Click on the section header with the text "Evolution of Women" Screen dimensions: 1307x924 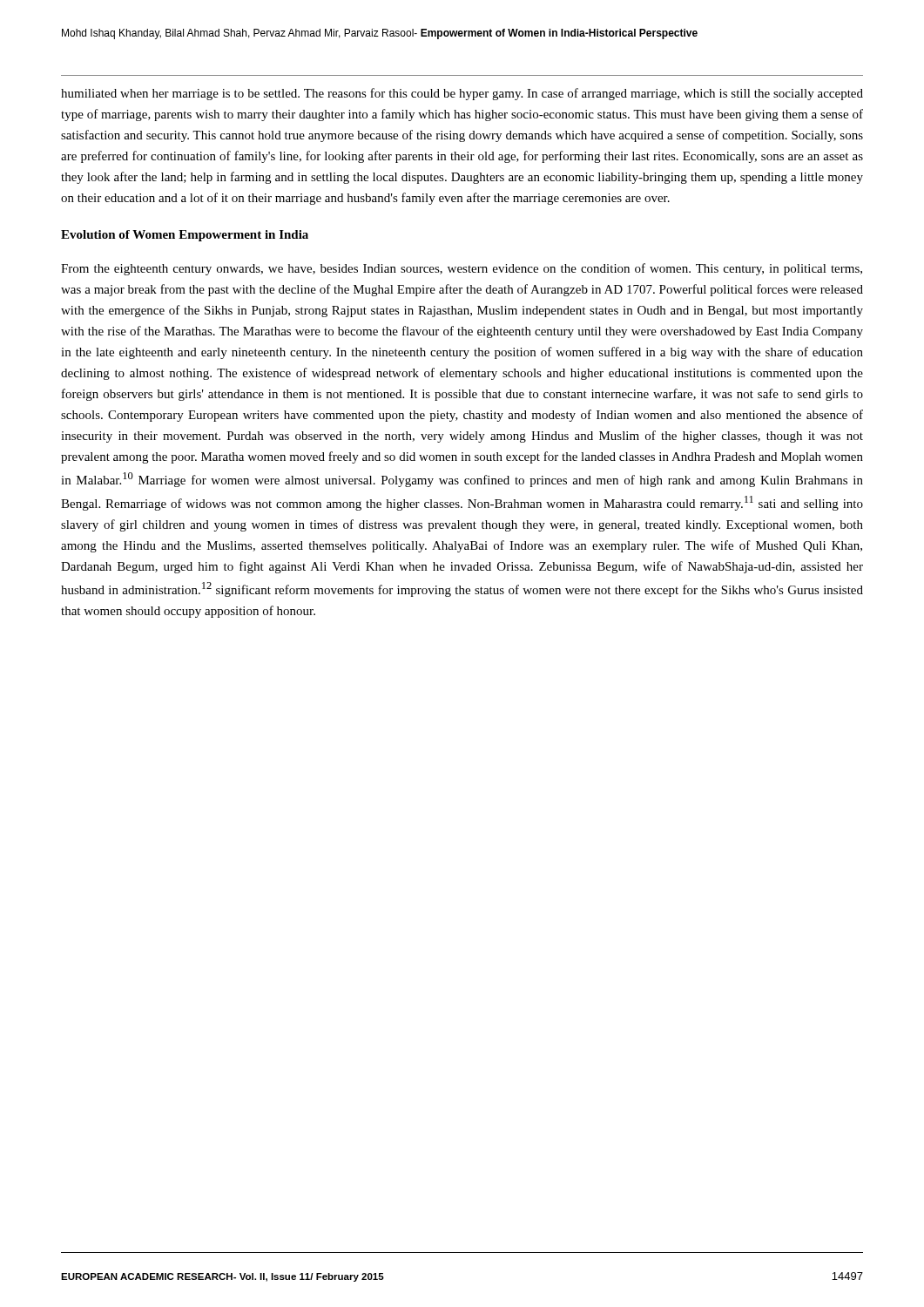(x=185, y=234)
